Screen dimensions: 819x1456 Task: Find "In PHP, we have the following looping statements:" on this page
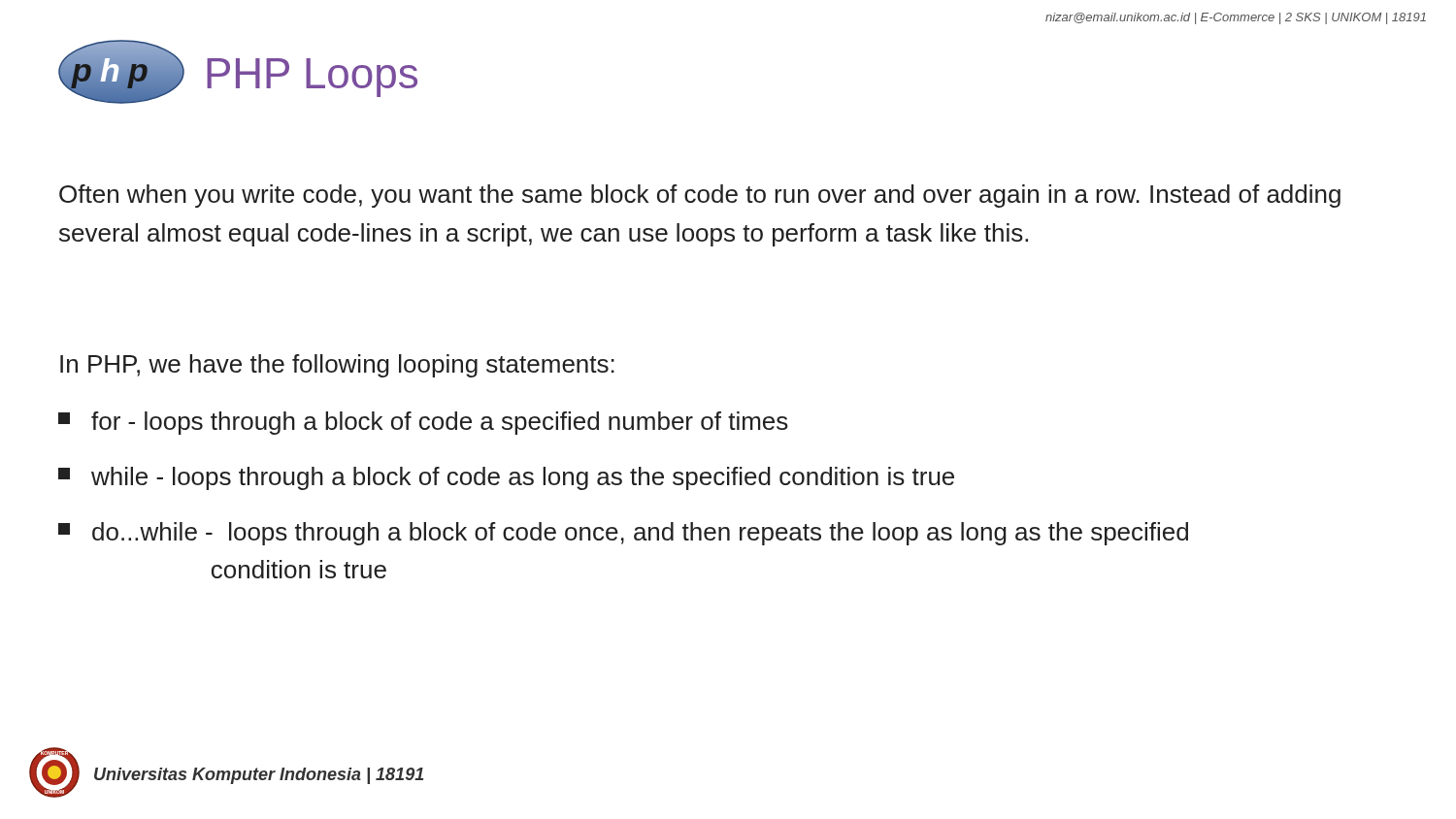point(337,364)
